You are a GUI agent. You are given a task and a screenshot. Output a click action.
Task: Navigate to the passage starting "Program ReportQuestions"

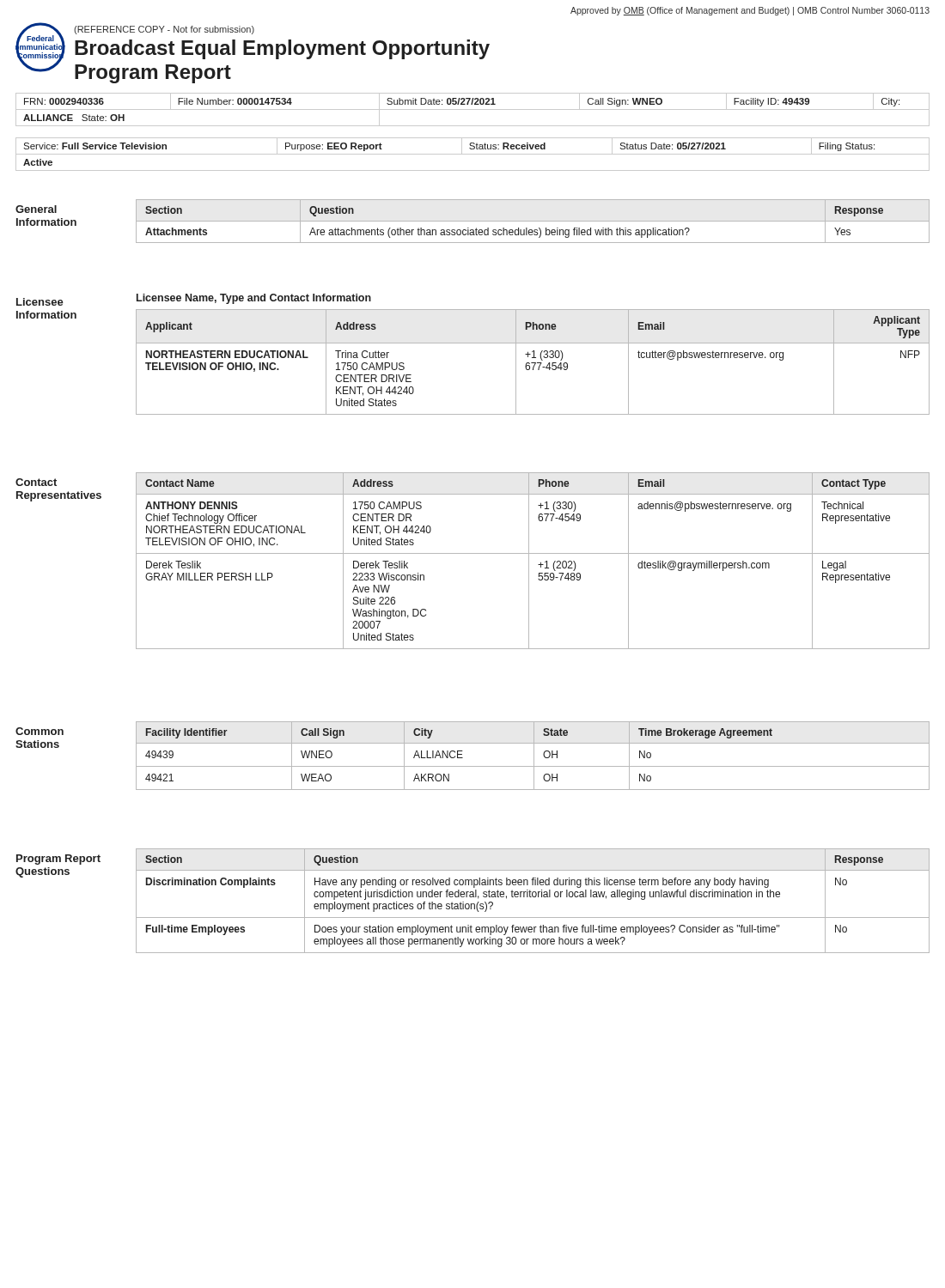[58, 865]
